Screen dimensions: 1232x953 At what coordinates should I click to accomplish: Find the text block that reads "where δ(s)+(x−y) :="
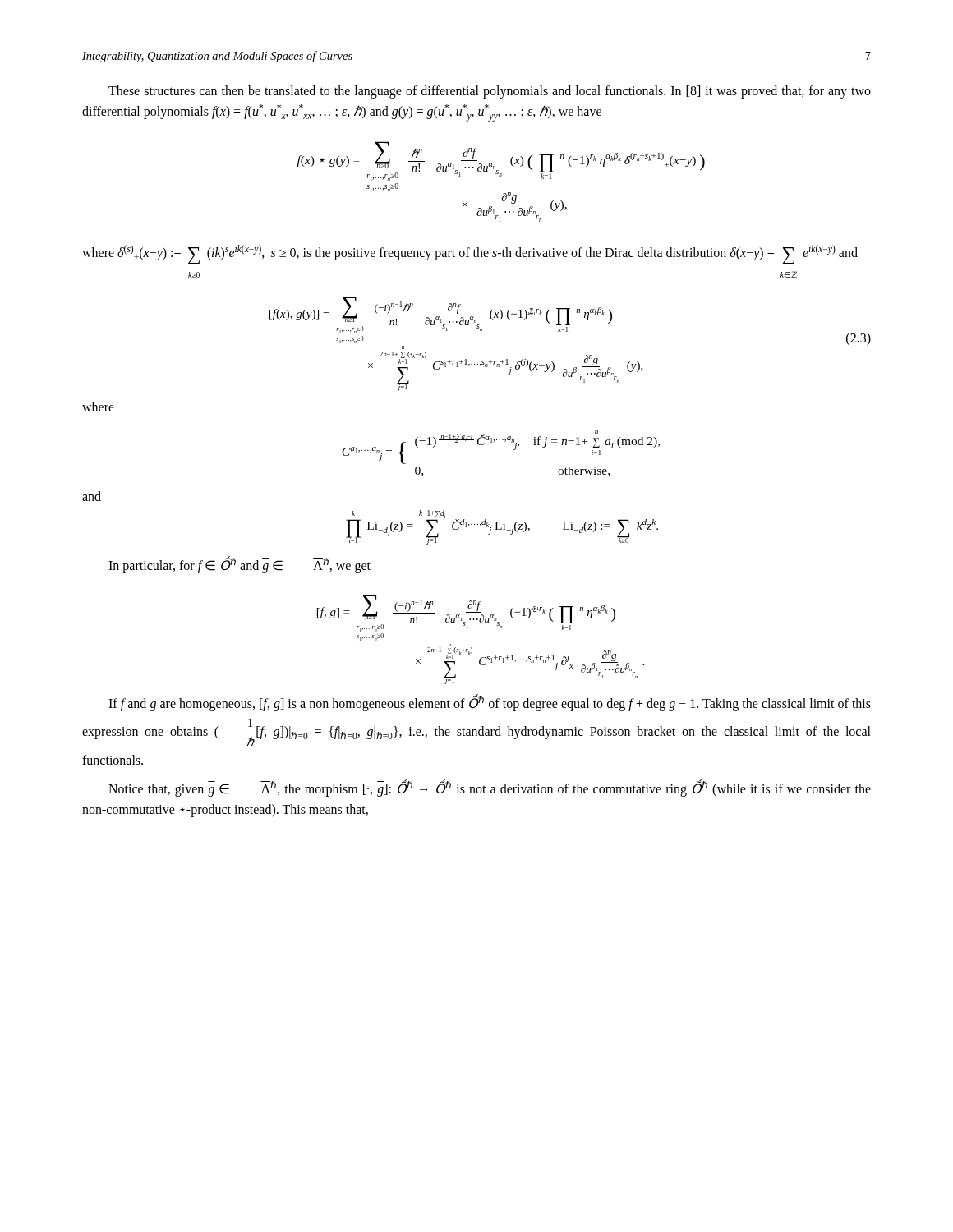(470, 254)
